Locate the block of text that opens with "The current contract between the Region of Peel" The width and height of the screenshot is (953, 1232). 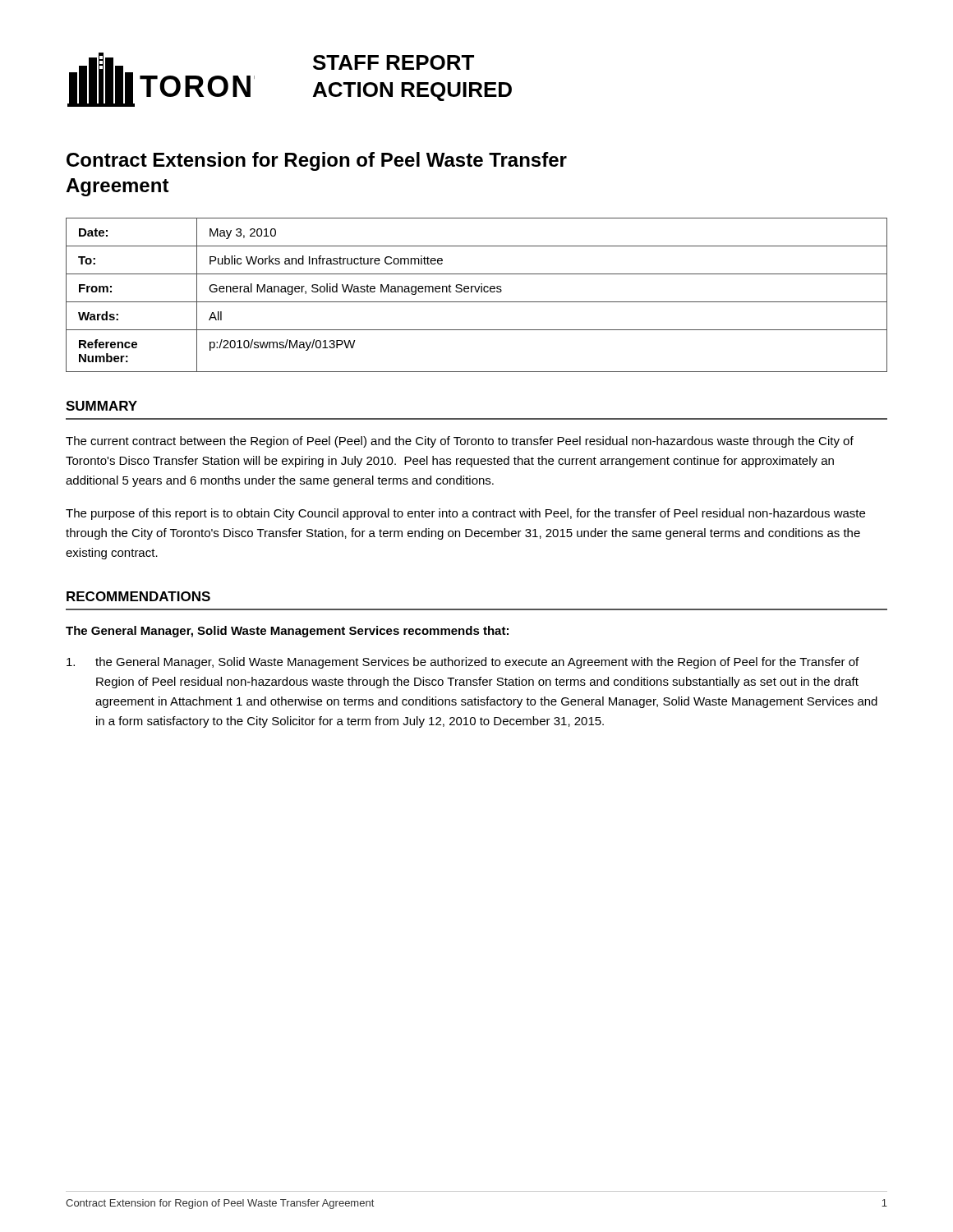460,461
